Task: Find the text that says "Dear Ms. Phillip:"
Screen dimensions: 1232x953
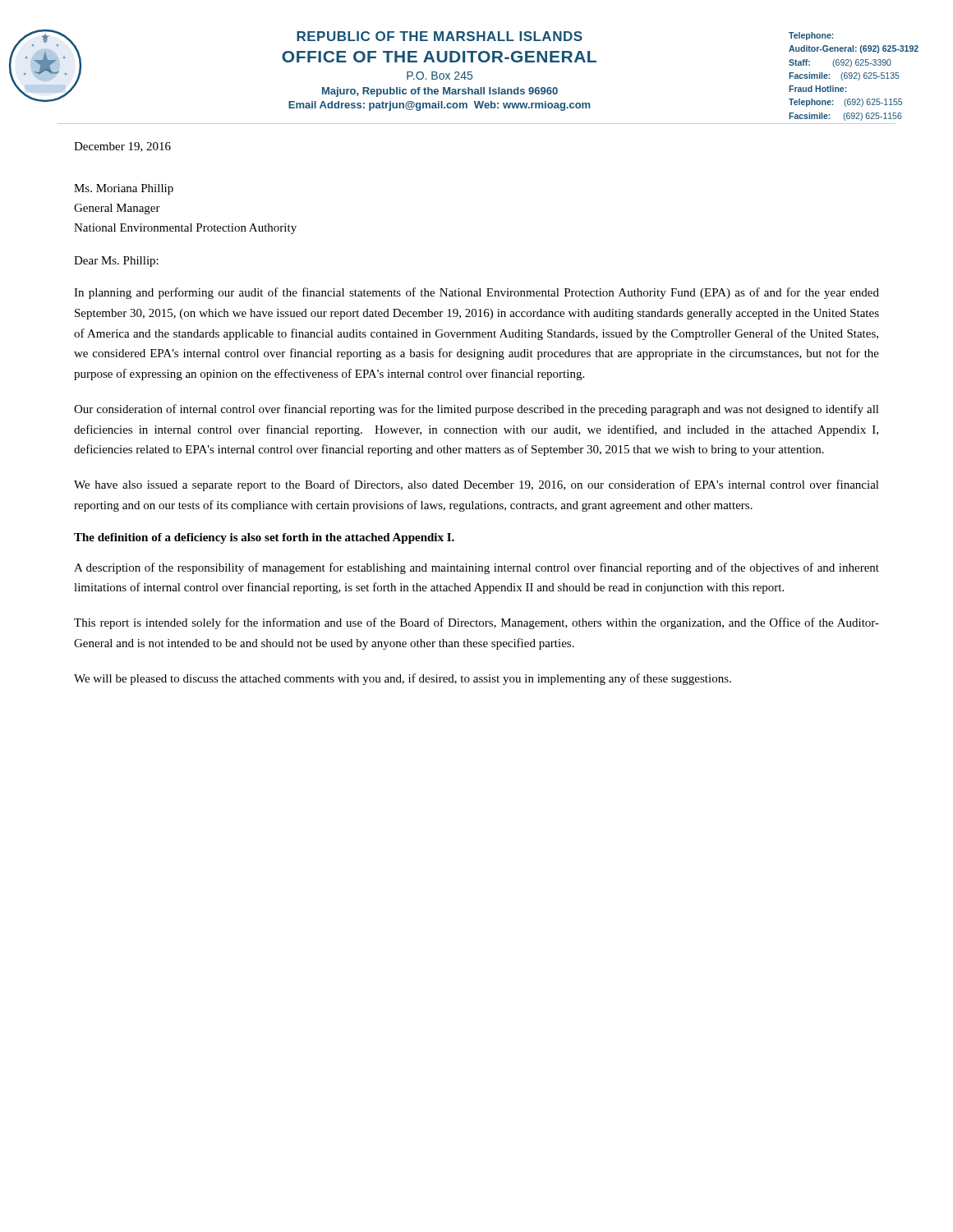Action: click(117, 260)
